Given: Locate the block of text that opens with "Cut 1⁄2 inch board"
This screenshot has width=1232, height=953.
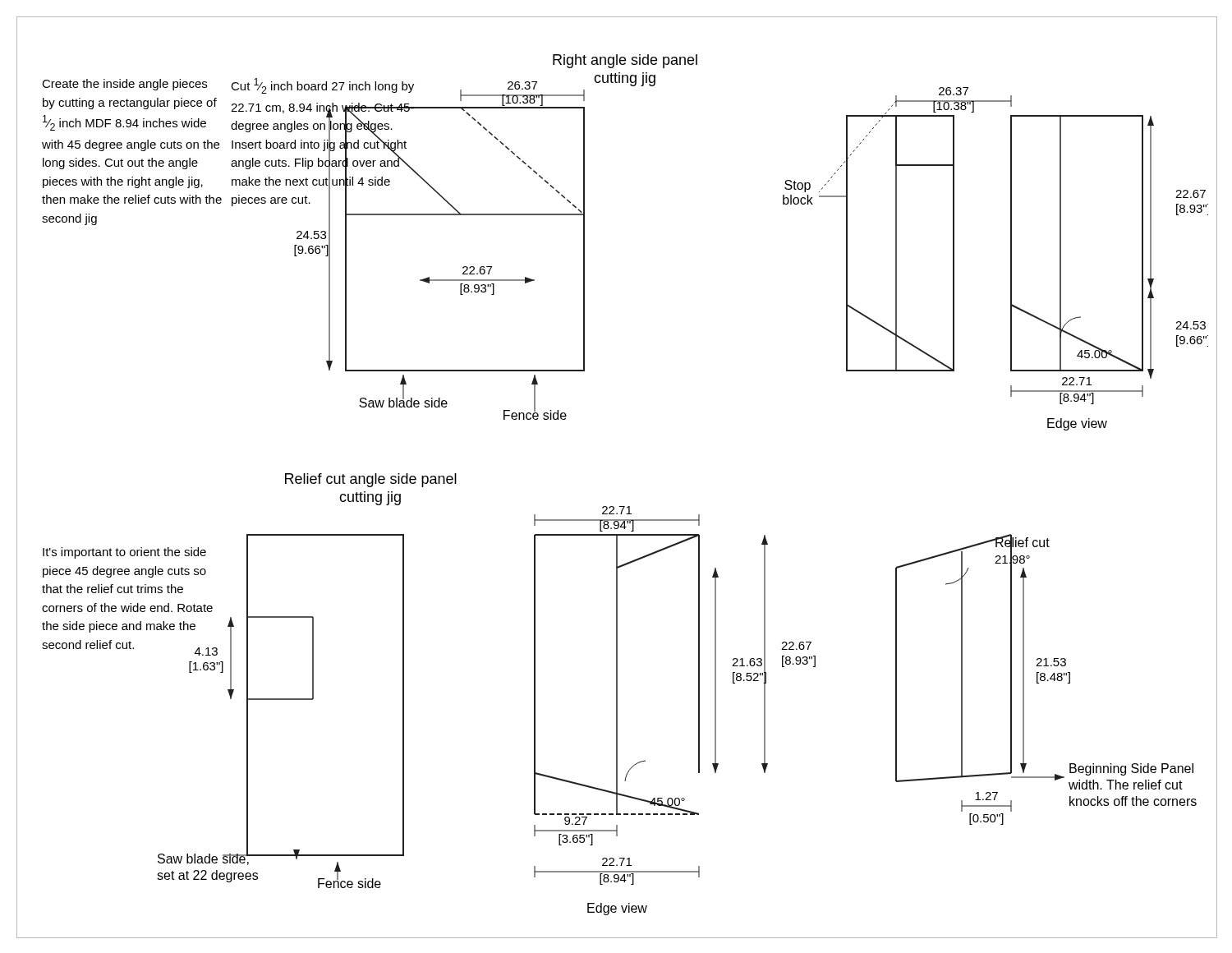Looking at the screenshot, I should 323,141.
